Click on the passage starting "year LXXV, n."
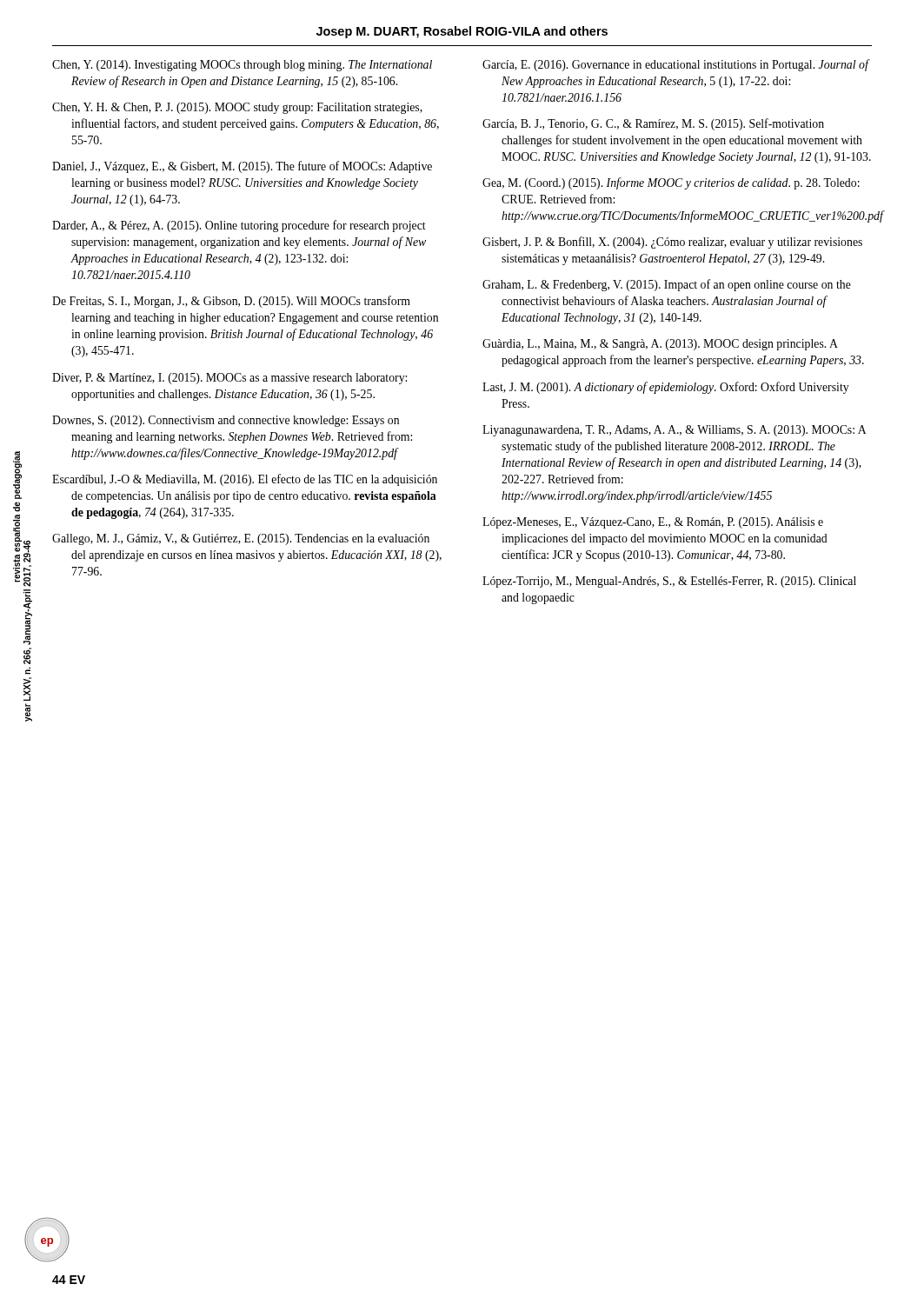924x1304 pixels. [x=27, y=631]
